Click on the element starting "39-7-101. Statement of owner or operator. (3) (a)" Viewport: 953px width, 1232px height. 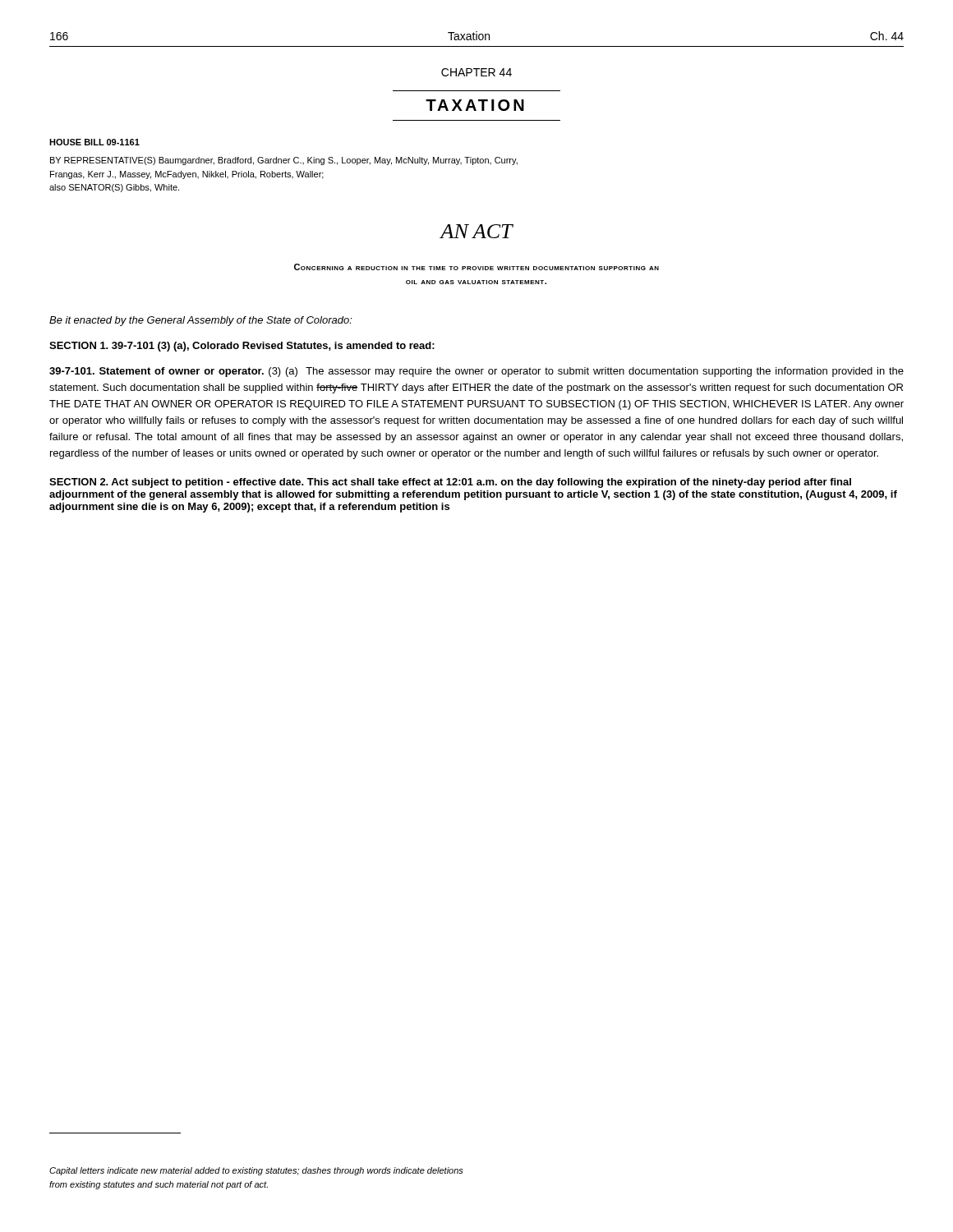476,412
